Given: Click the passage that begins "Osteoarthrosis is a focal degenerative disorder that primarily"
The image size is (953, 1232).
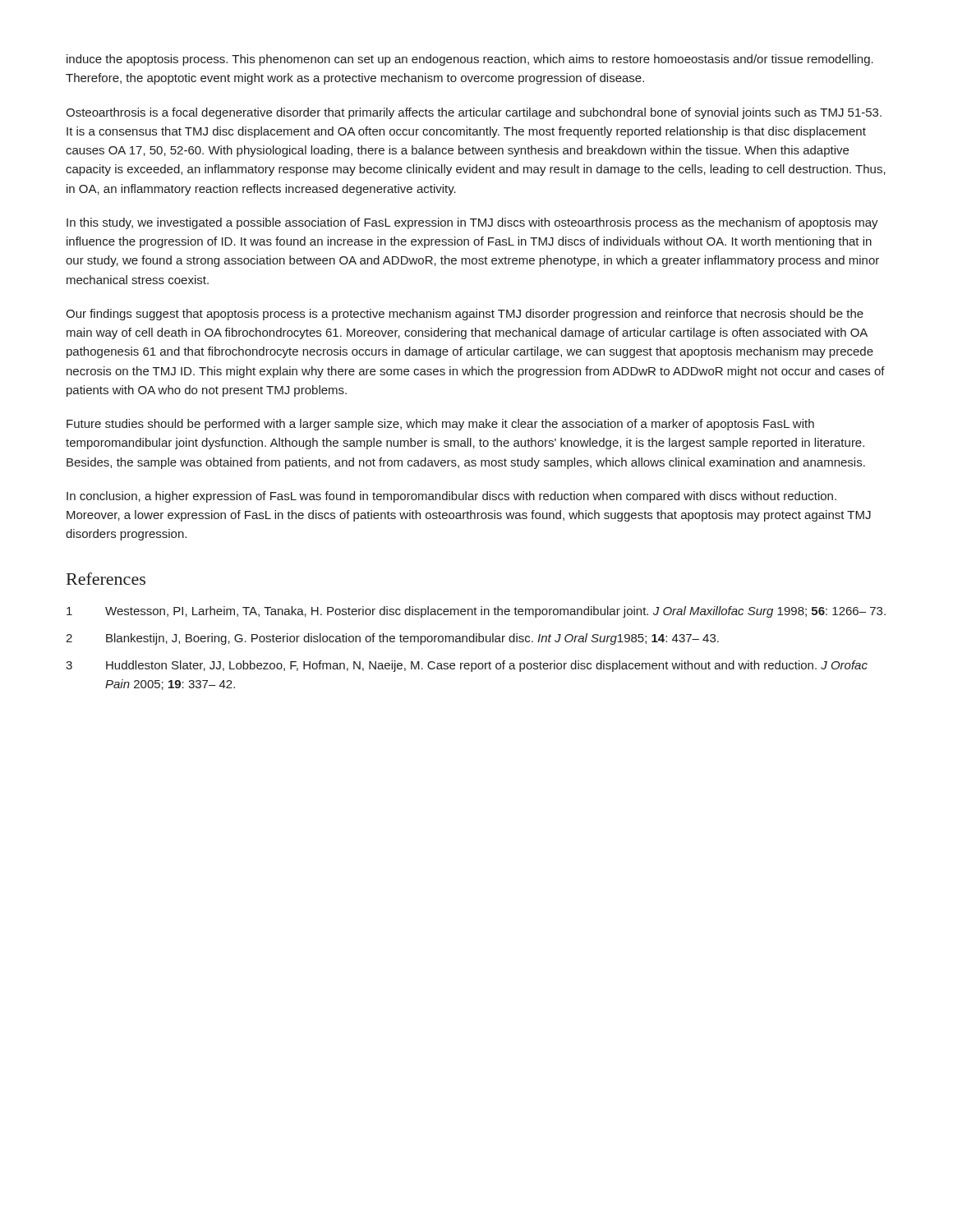Looking at the screenshot, I should 476,150.
